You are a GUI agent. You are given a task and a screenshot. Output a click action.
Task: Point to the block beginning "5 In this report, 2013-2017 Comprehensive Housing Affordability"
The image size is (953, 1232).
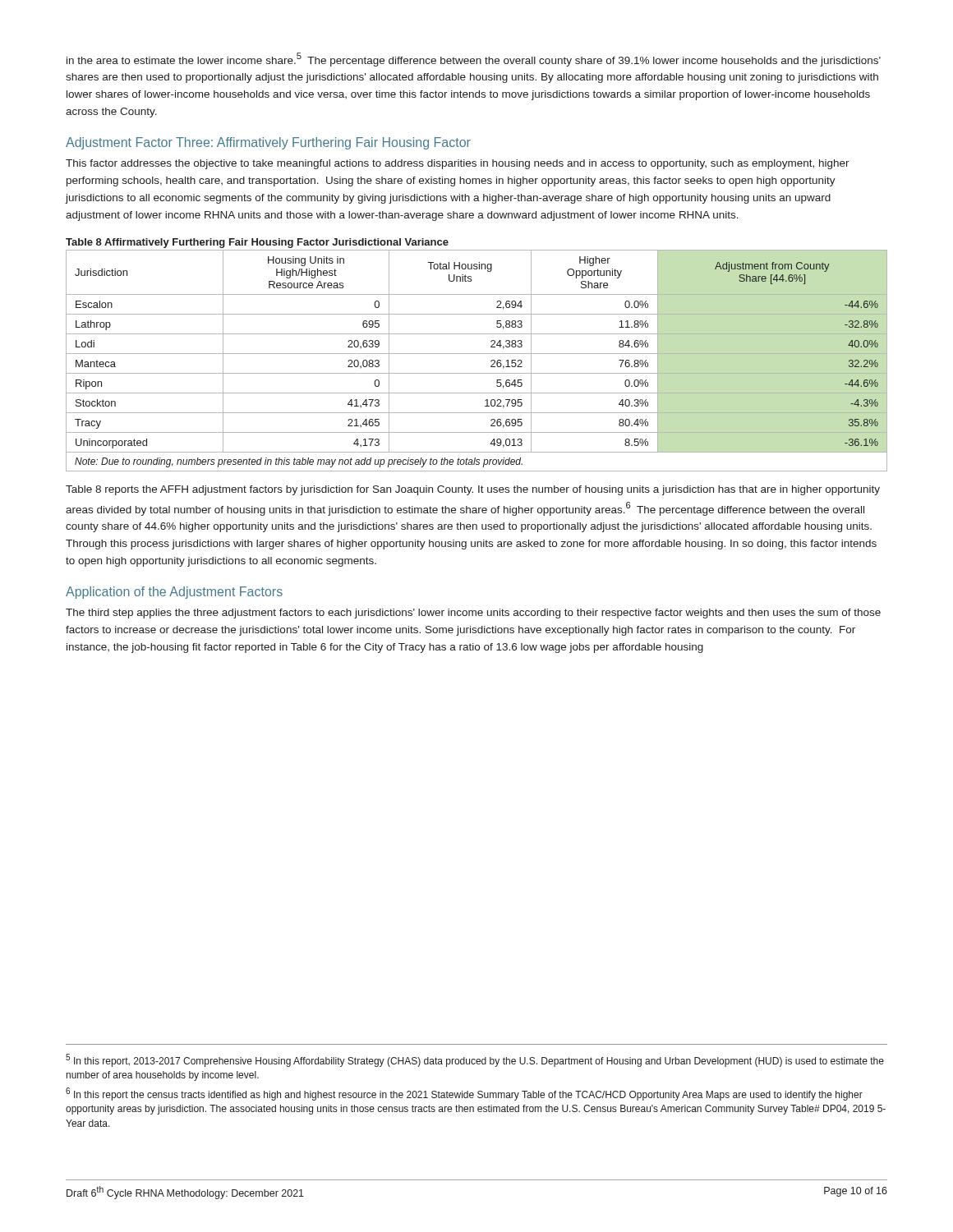476,1092
